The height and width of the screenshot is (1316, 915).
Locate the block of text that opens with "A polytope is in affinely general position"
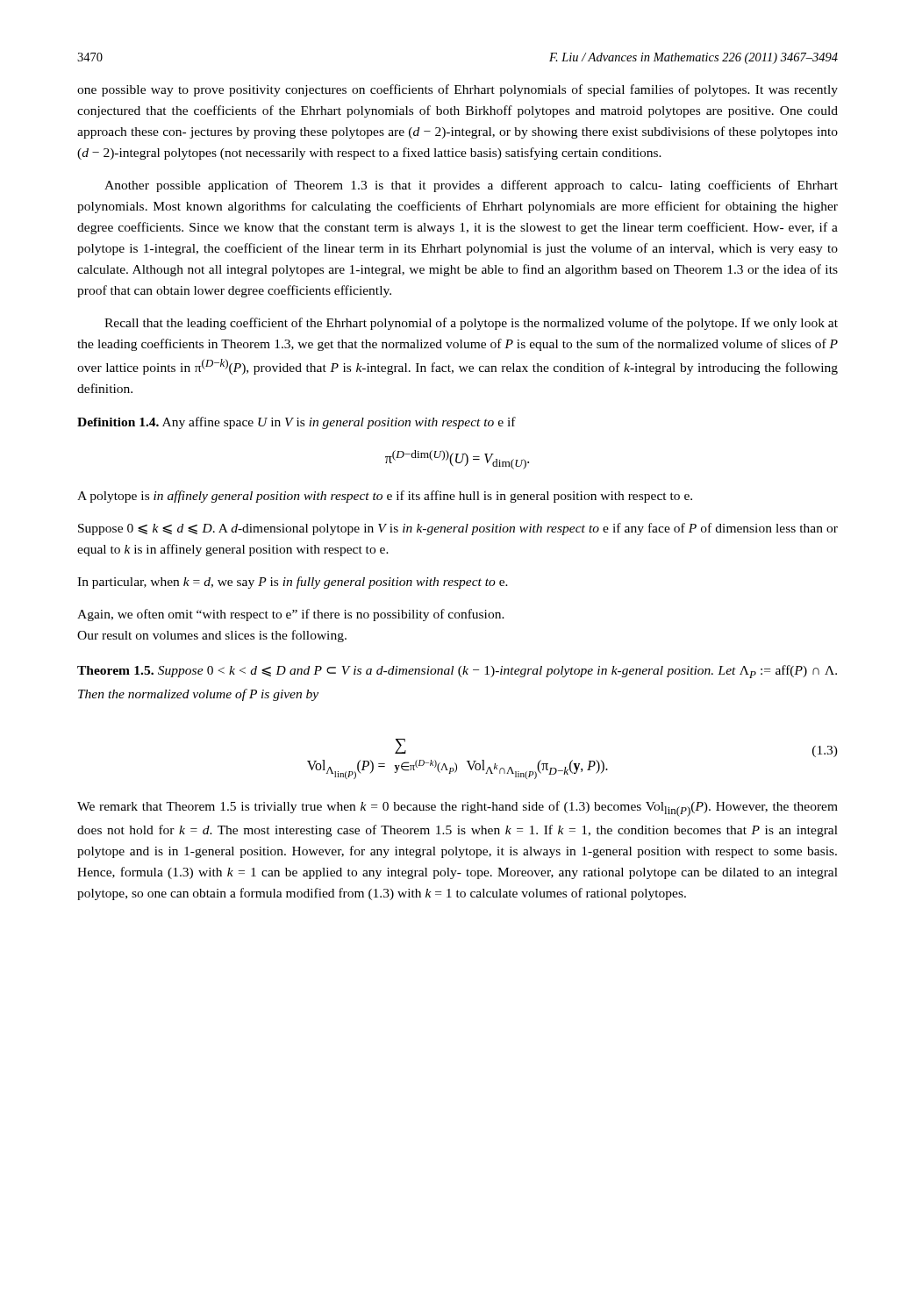(458, 495)
